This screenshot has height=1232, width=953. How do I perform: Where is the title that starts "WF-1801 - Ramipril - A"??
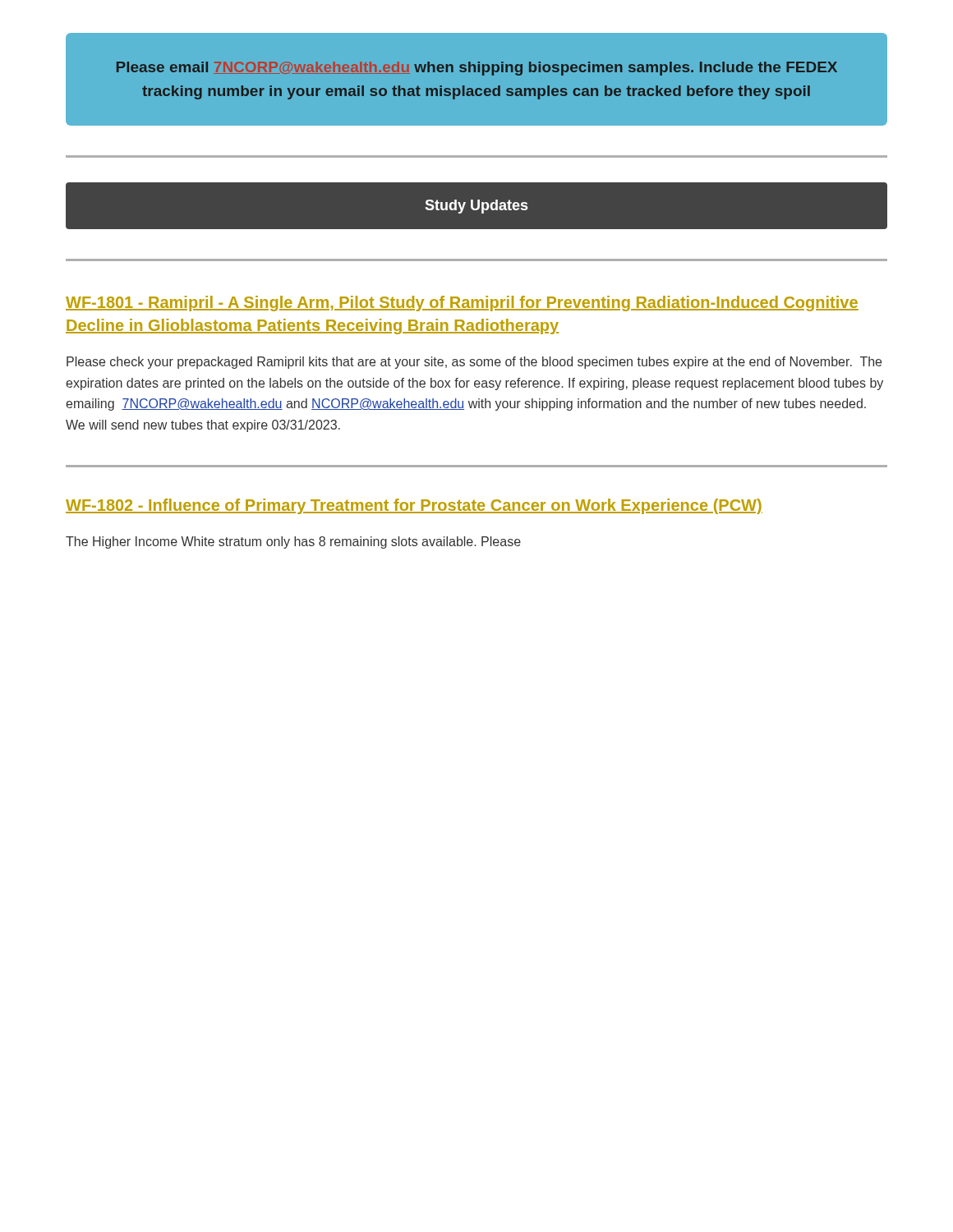pos(462,314)
